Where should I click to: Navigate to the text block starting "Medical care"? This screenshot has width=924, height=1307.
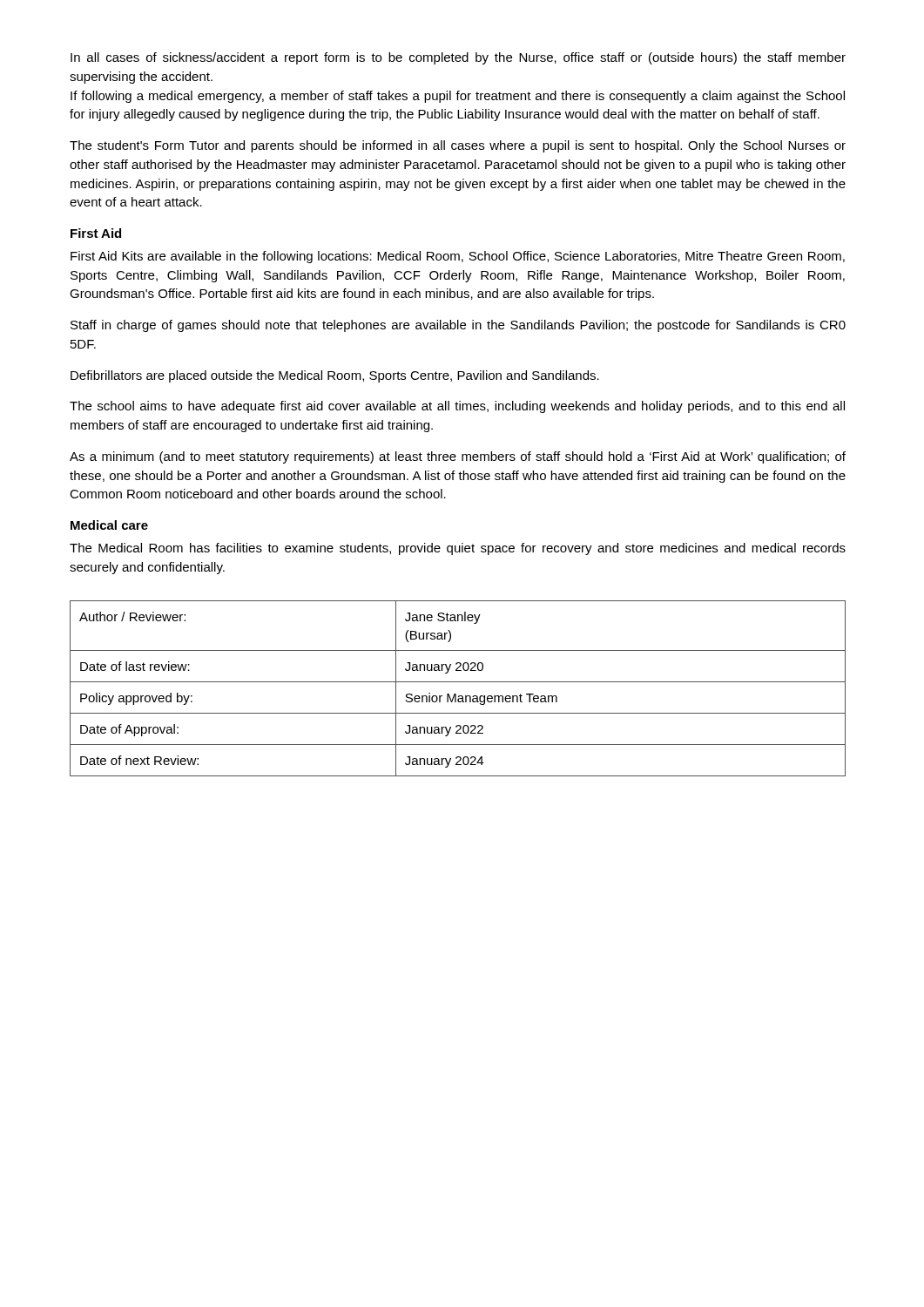109,525
